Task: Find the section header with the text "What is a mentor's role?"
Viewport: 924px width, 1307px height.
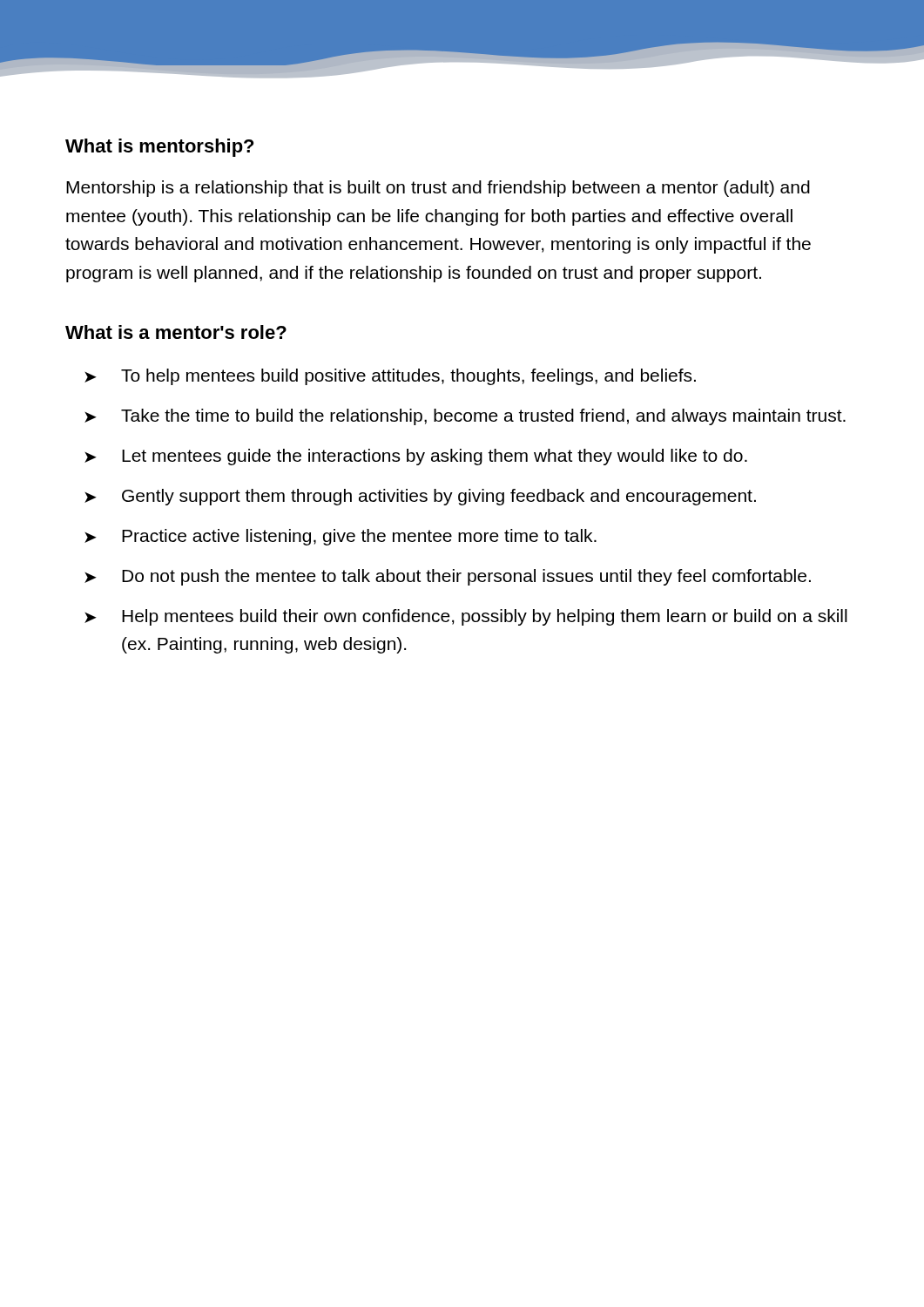Action: click(176, 333)
